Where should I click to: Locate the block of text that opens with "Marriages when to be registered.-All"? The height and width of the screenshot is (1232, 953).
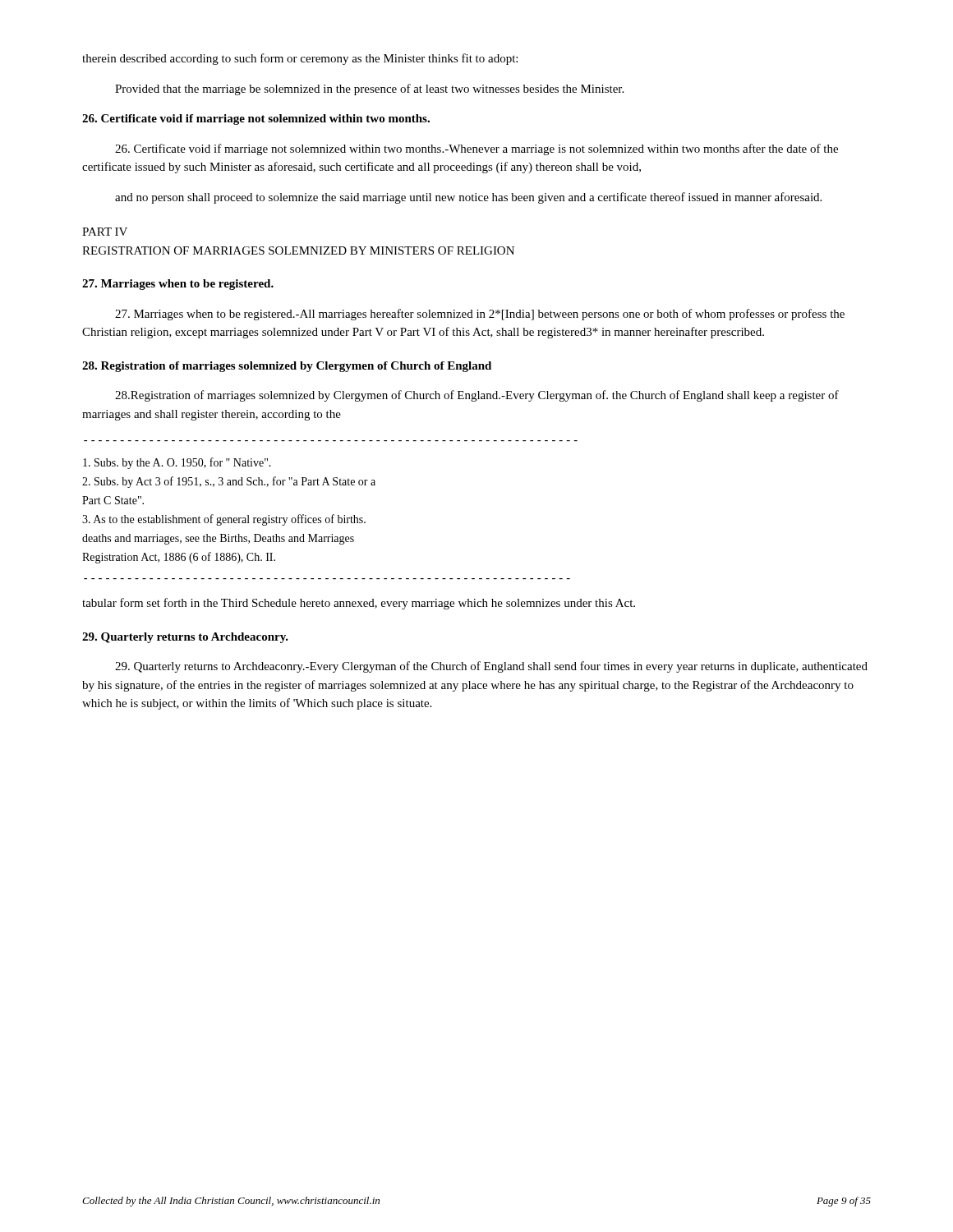click(464, 323)
